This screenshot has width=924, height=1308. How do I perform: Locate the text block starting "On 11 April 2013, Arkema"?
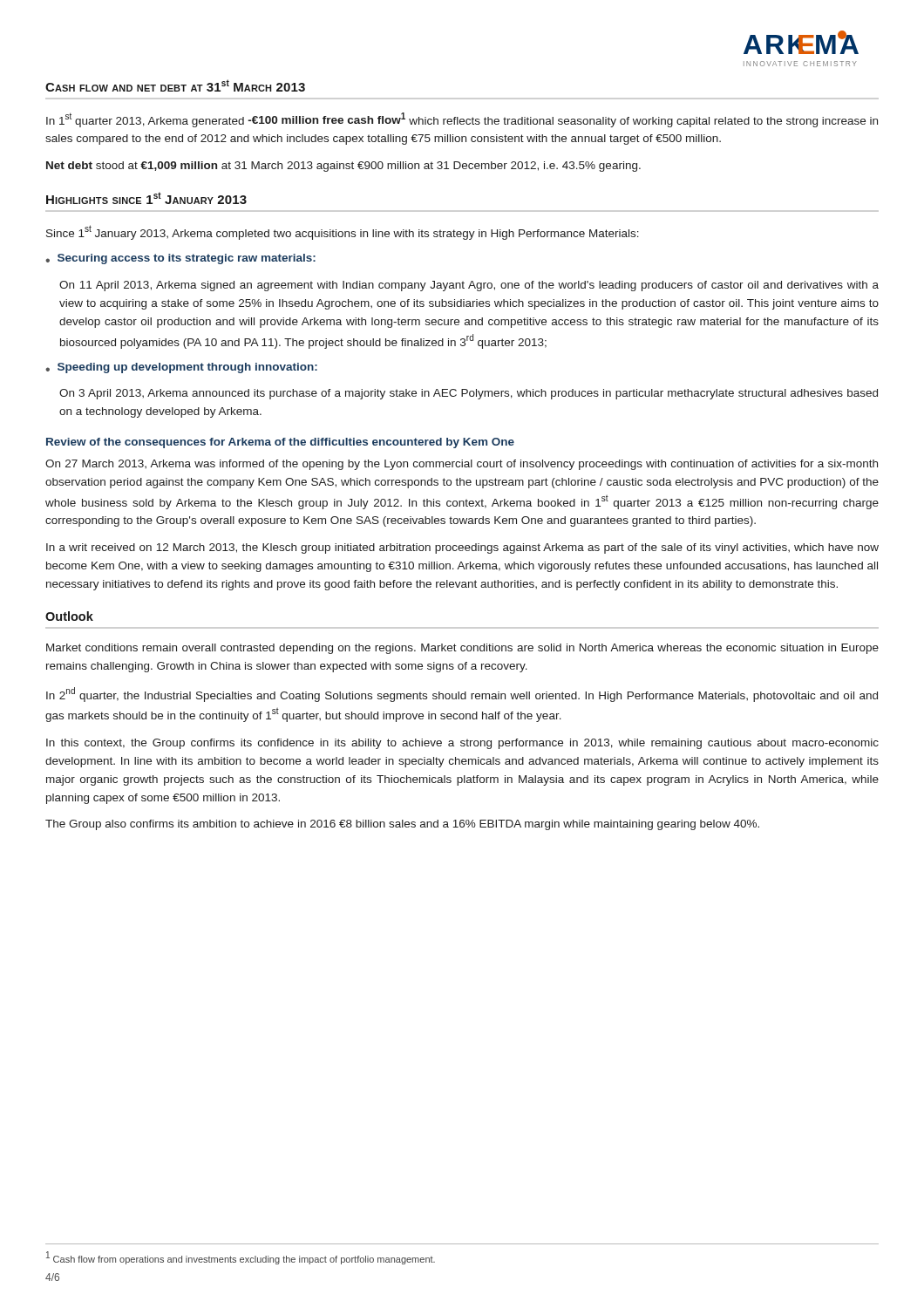[x=469, y=314]
